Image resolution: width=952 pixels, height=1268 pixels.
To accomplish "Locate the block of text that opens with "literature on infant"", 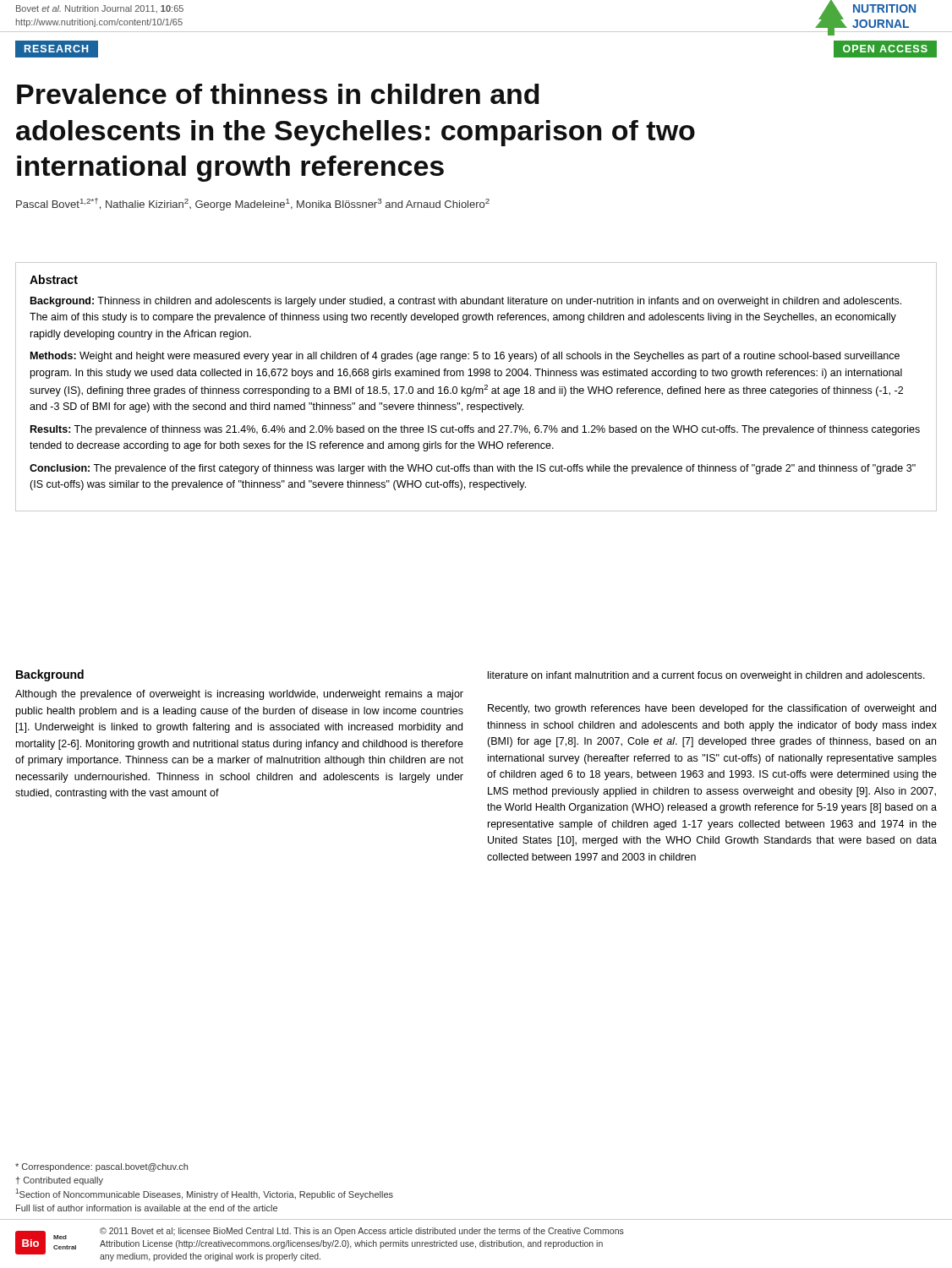I will click(x=712, y=767).
